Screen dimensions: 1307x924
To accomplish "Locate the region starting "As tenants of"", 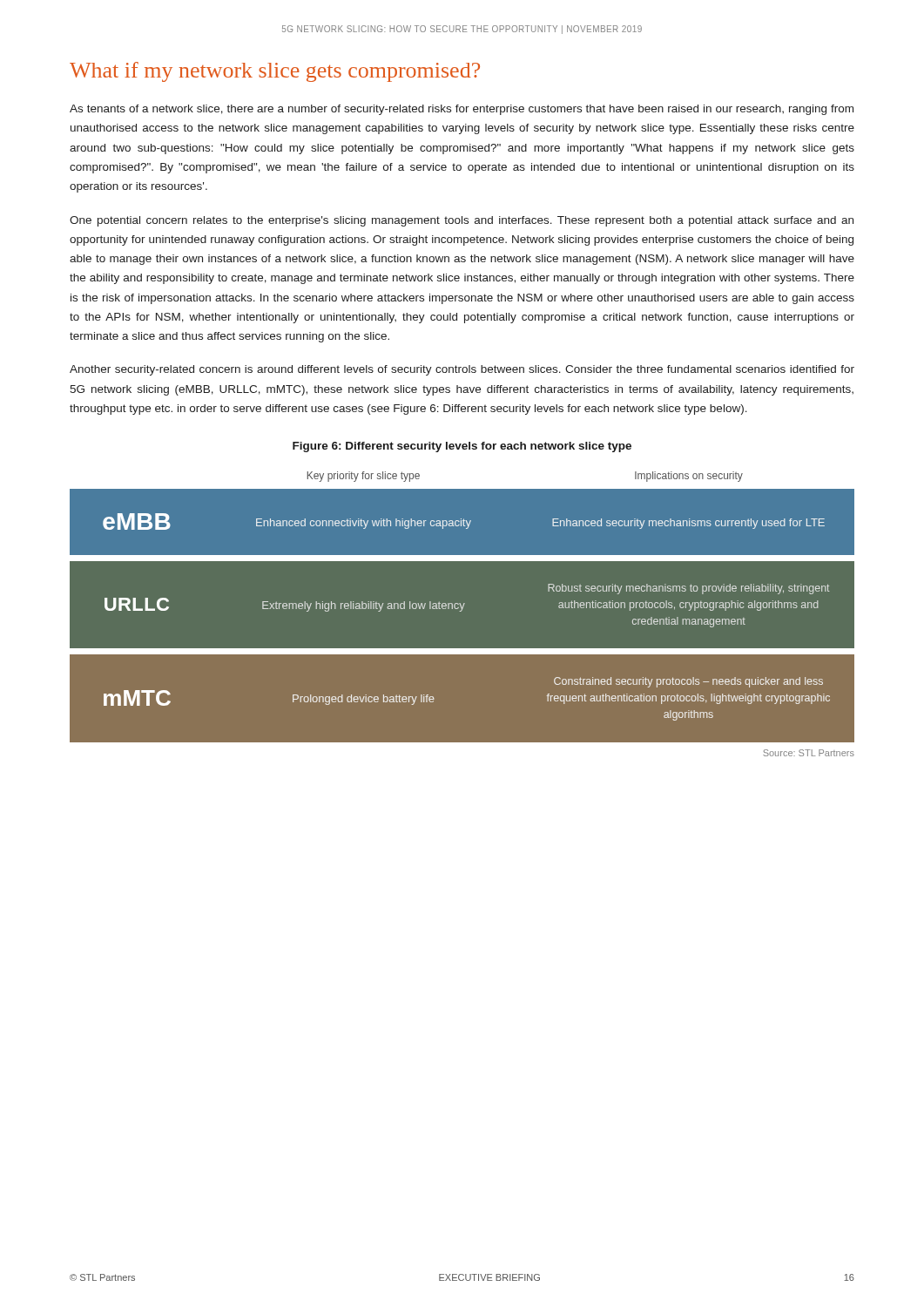I will (462, 147).
